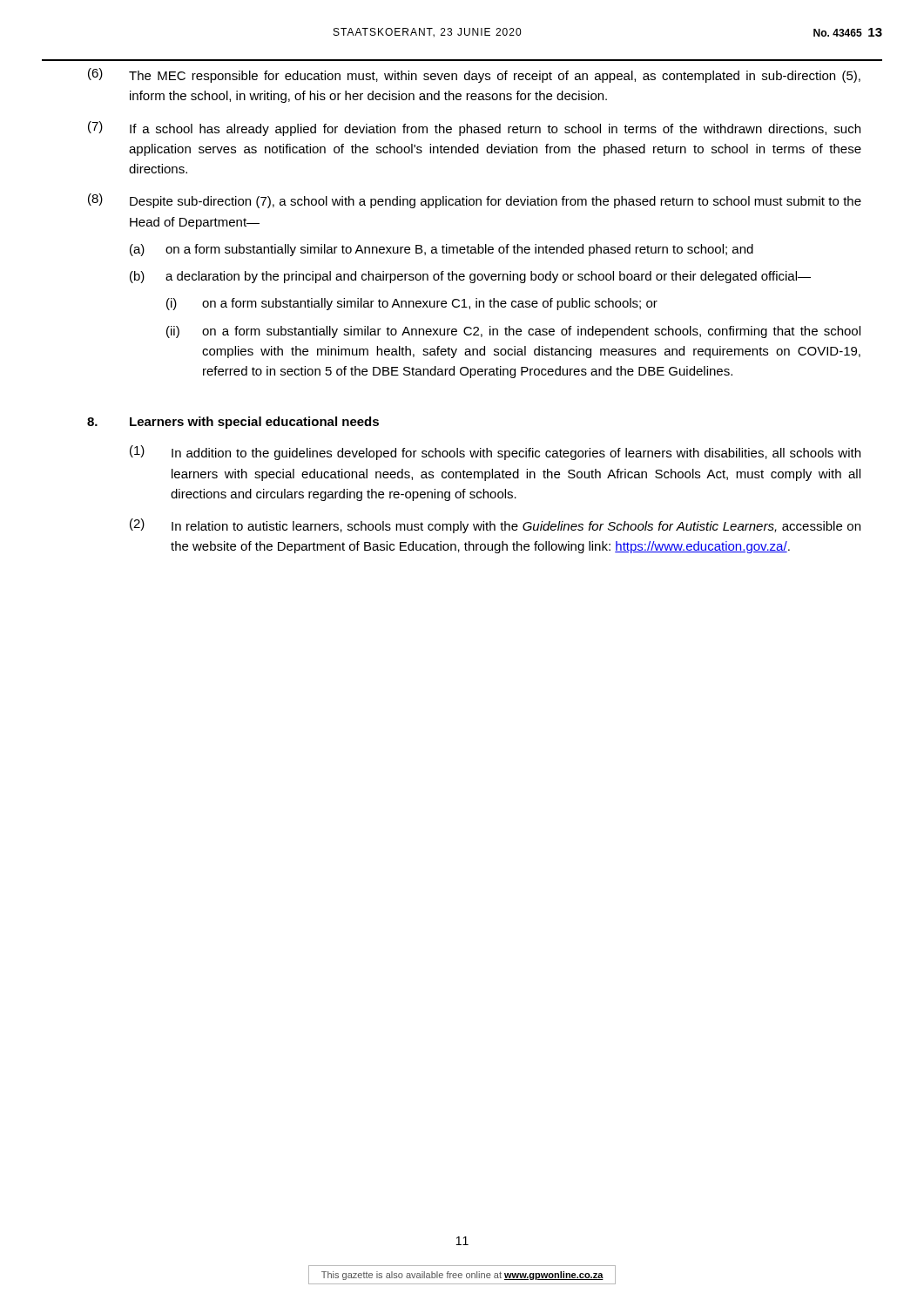Screen dimensions: 1307x924
Task: Select the list item with the text "(b) a declaration by the"
Action: [x=495, y=327]
